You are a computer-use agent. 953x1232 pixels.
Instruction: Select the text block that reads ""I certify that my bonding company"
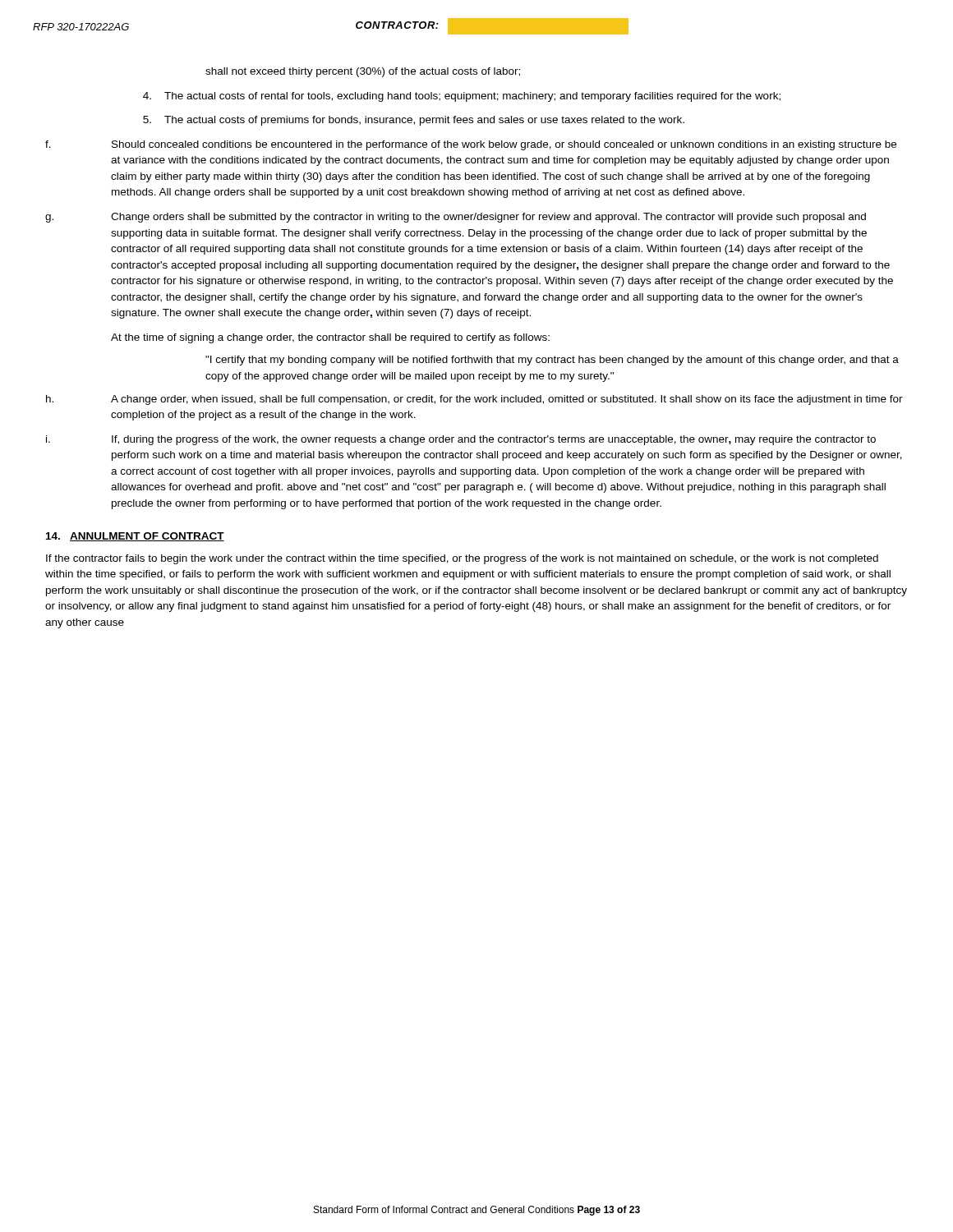pyautogui.click(x=552, y=368)
